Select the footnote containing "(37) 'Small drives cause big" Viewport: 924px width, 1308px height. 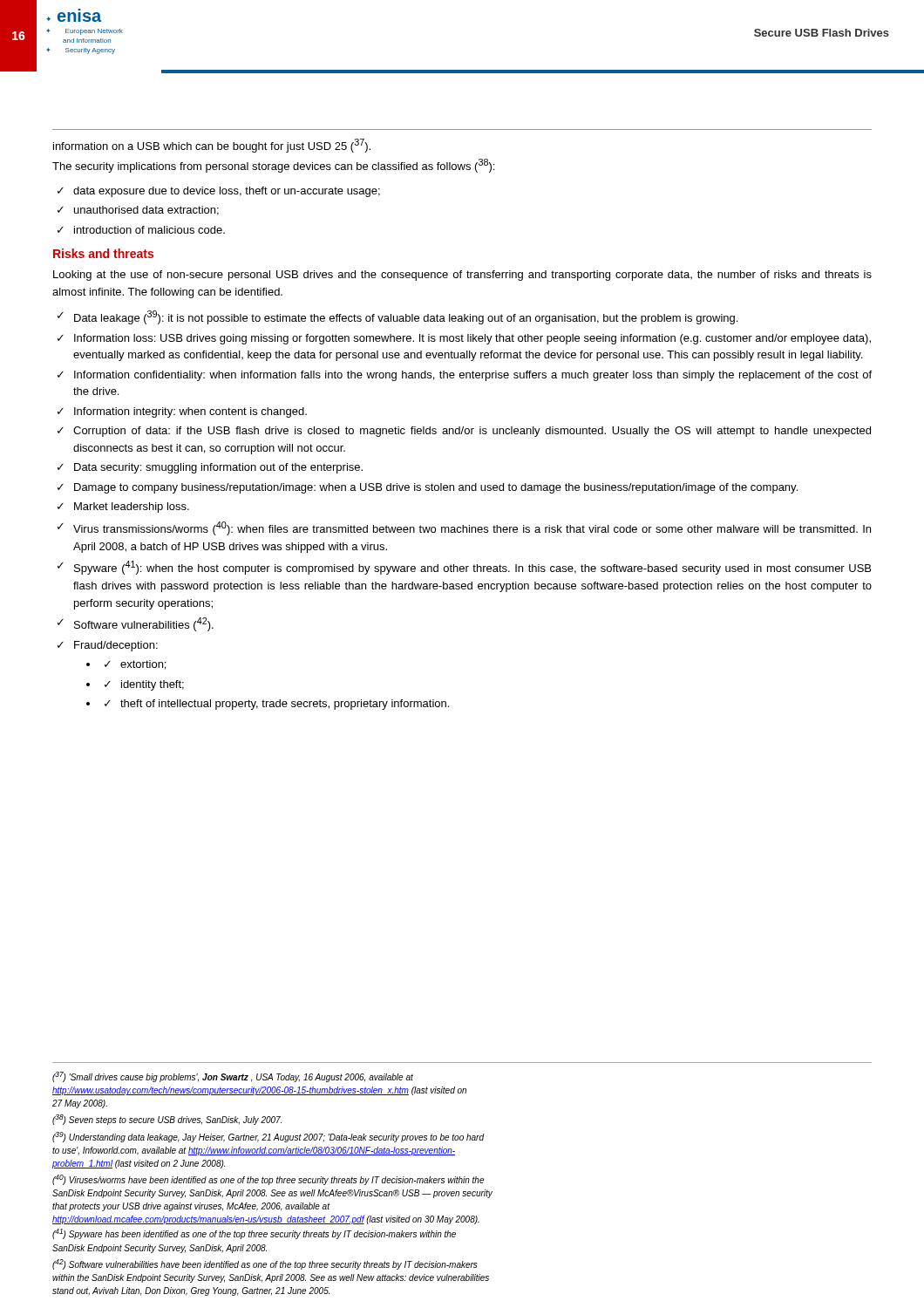coord(462,1183)
